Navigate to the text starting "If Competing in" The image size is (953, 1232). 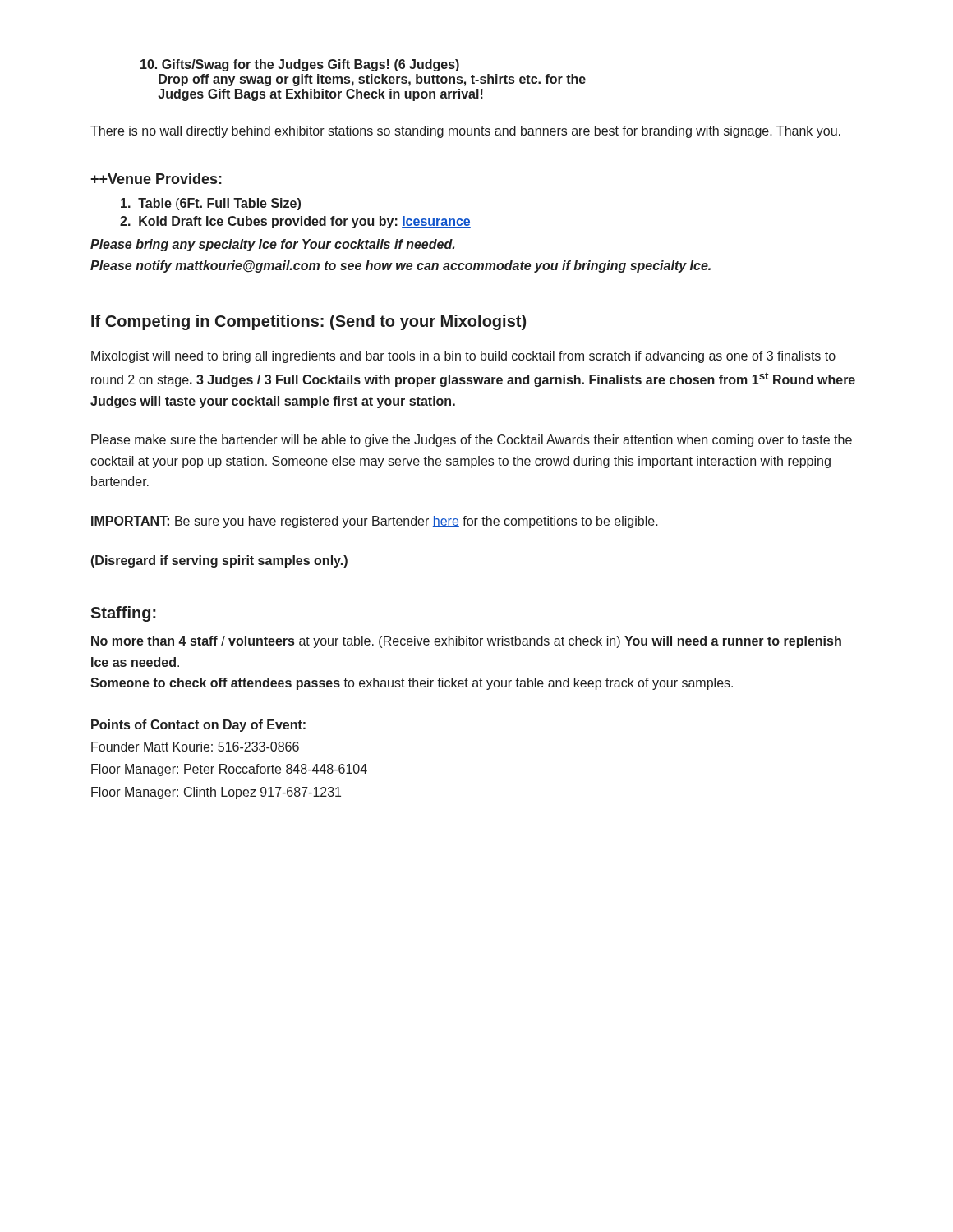click(309, 321)
